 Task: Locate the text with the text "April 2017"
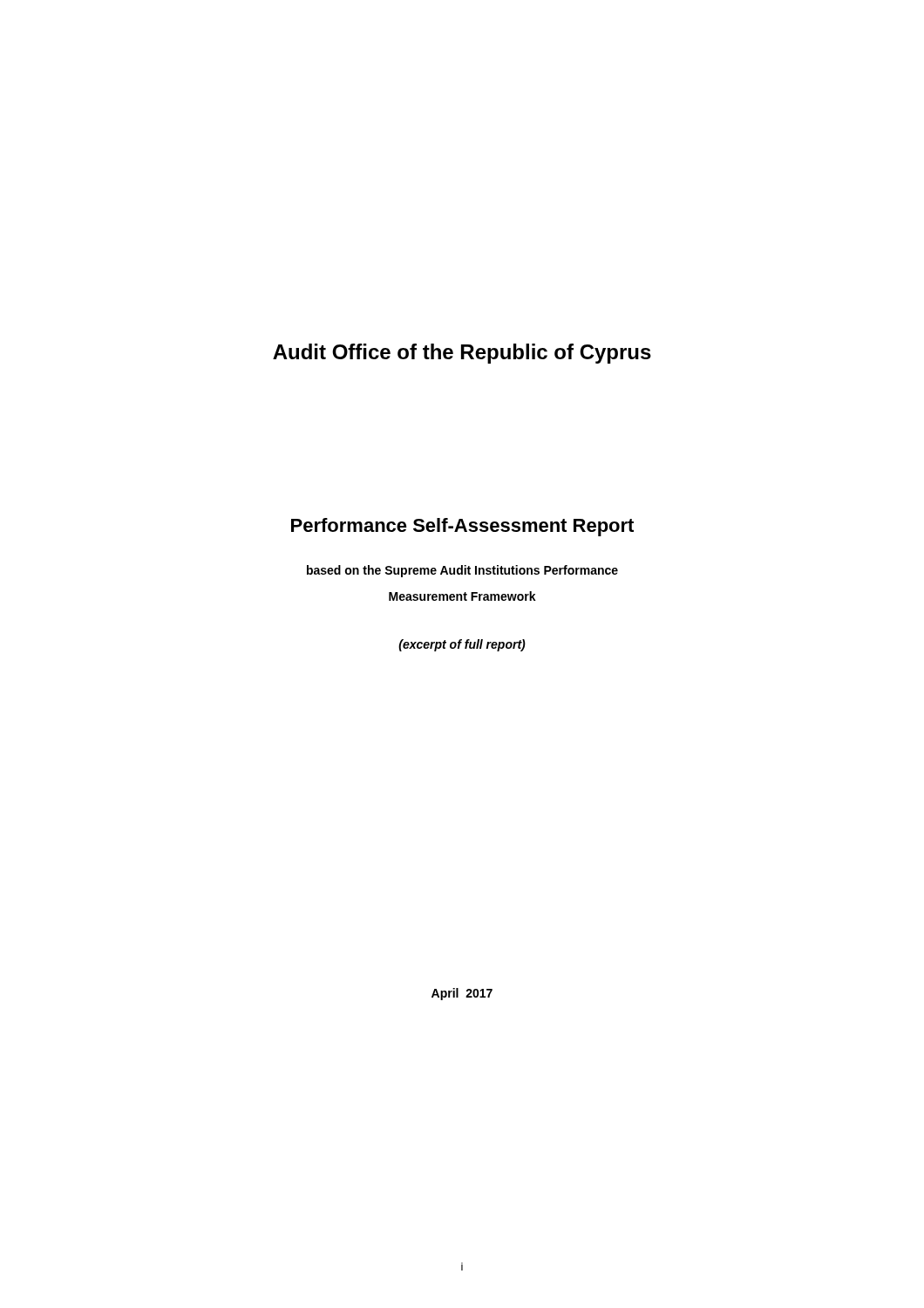(x=462, y=993)
